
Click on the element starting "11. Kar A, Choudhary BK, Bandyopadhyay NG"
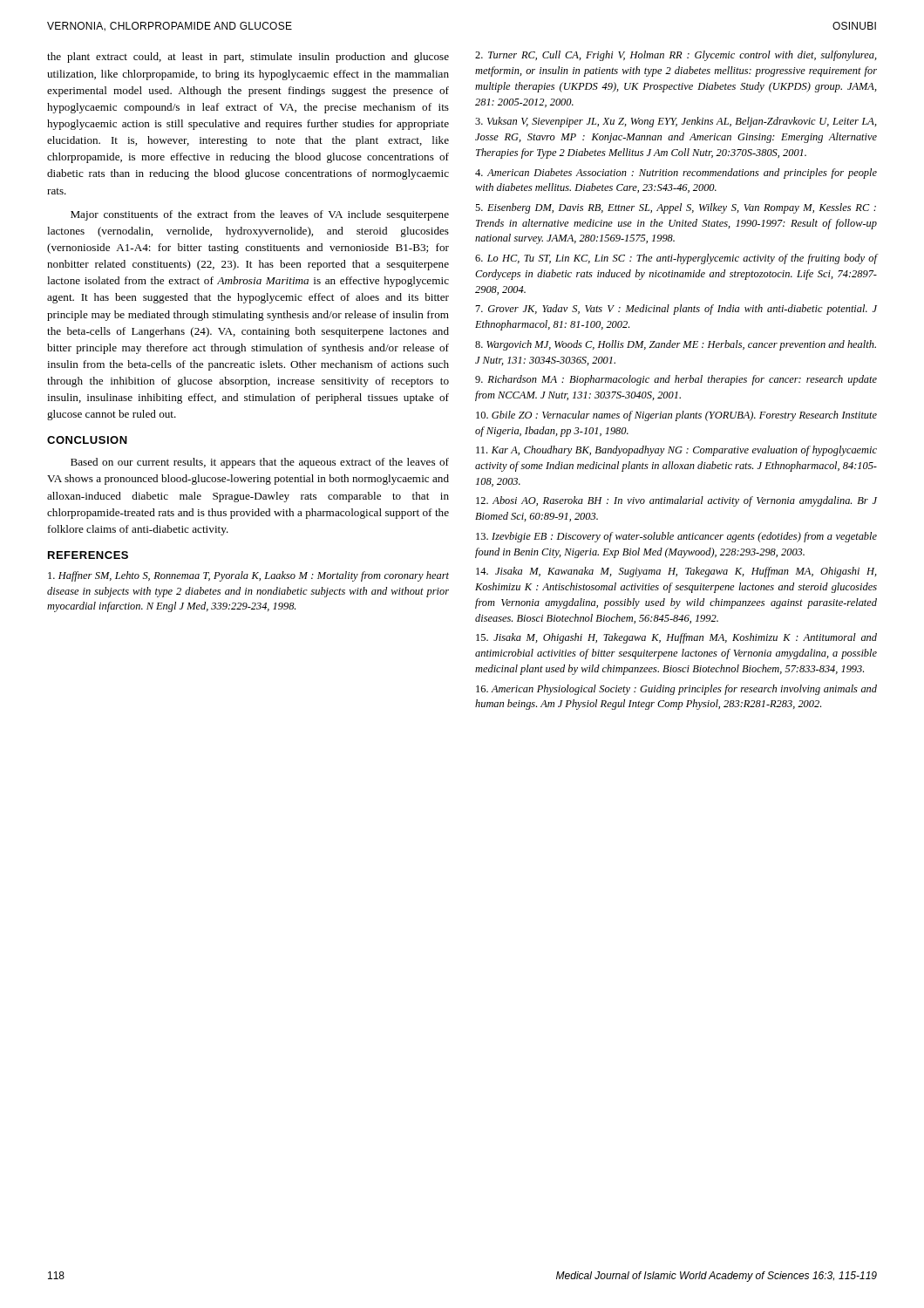tap(676, 466)
